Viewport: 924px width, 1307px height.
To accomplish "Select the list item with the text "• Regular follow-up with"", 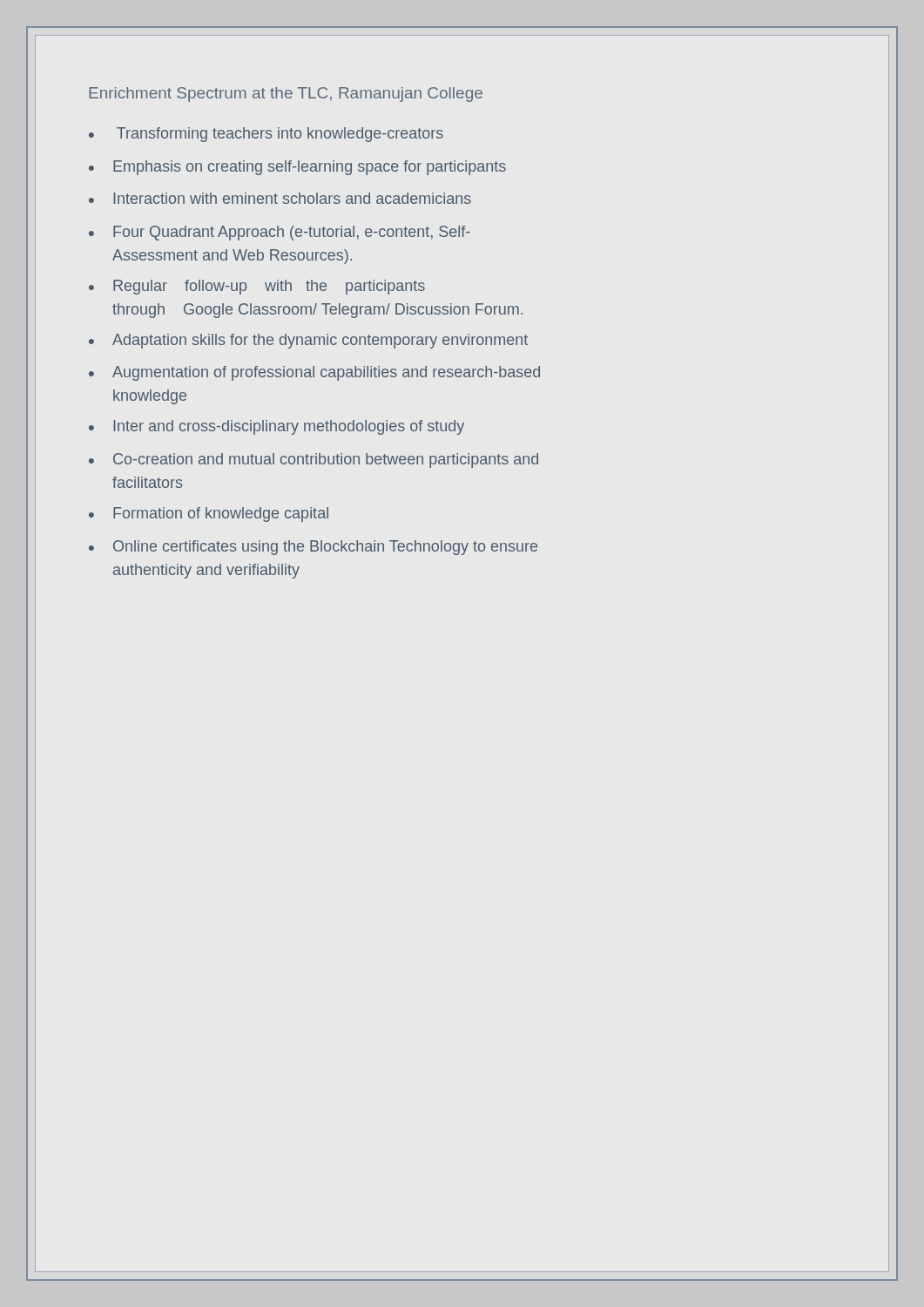I will 464,298.
